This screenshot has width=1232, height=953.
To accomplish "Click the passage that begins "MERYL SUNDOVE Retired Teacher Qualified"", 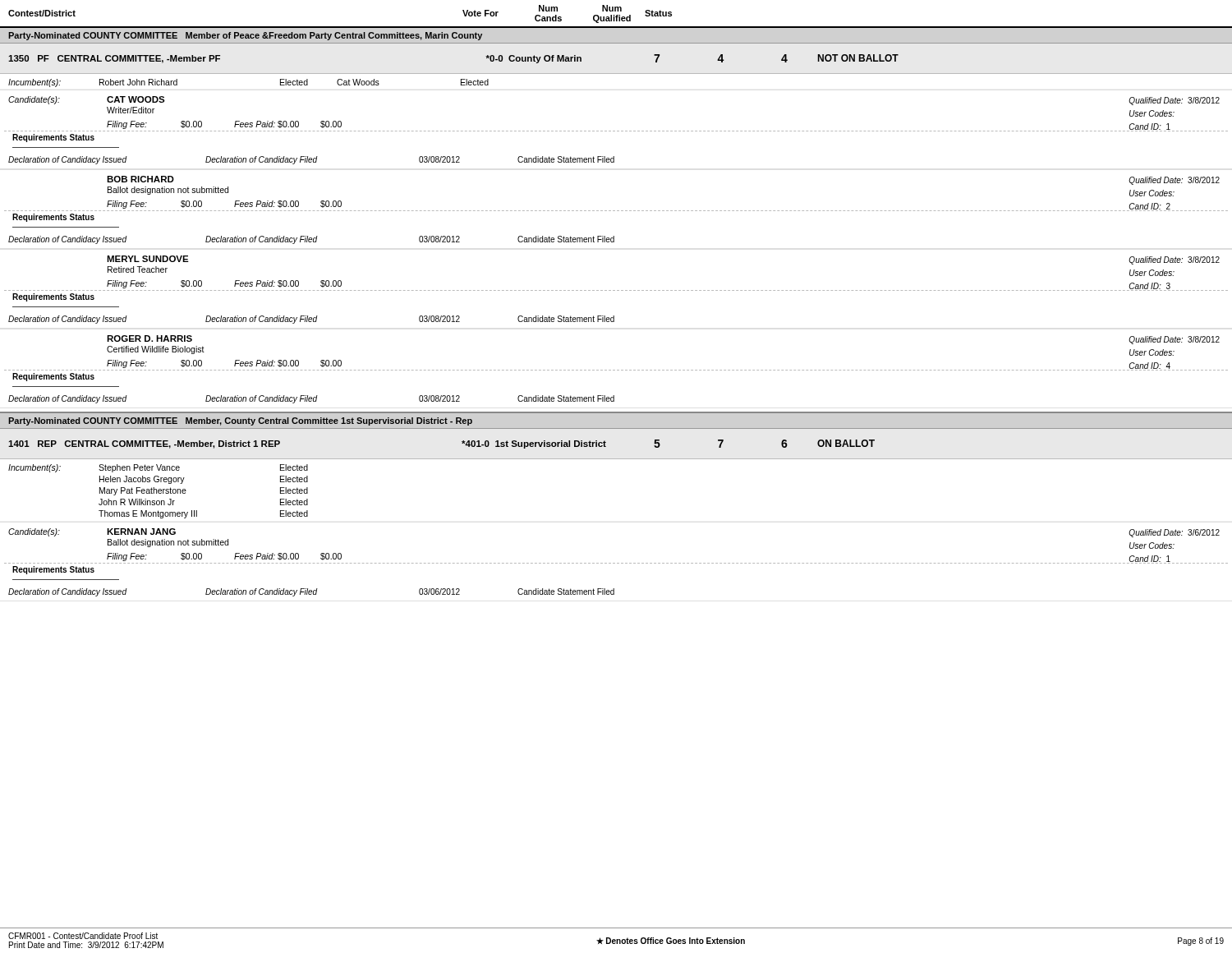I will [145, 259].
